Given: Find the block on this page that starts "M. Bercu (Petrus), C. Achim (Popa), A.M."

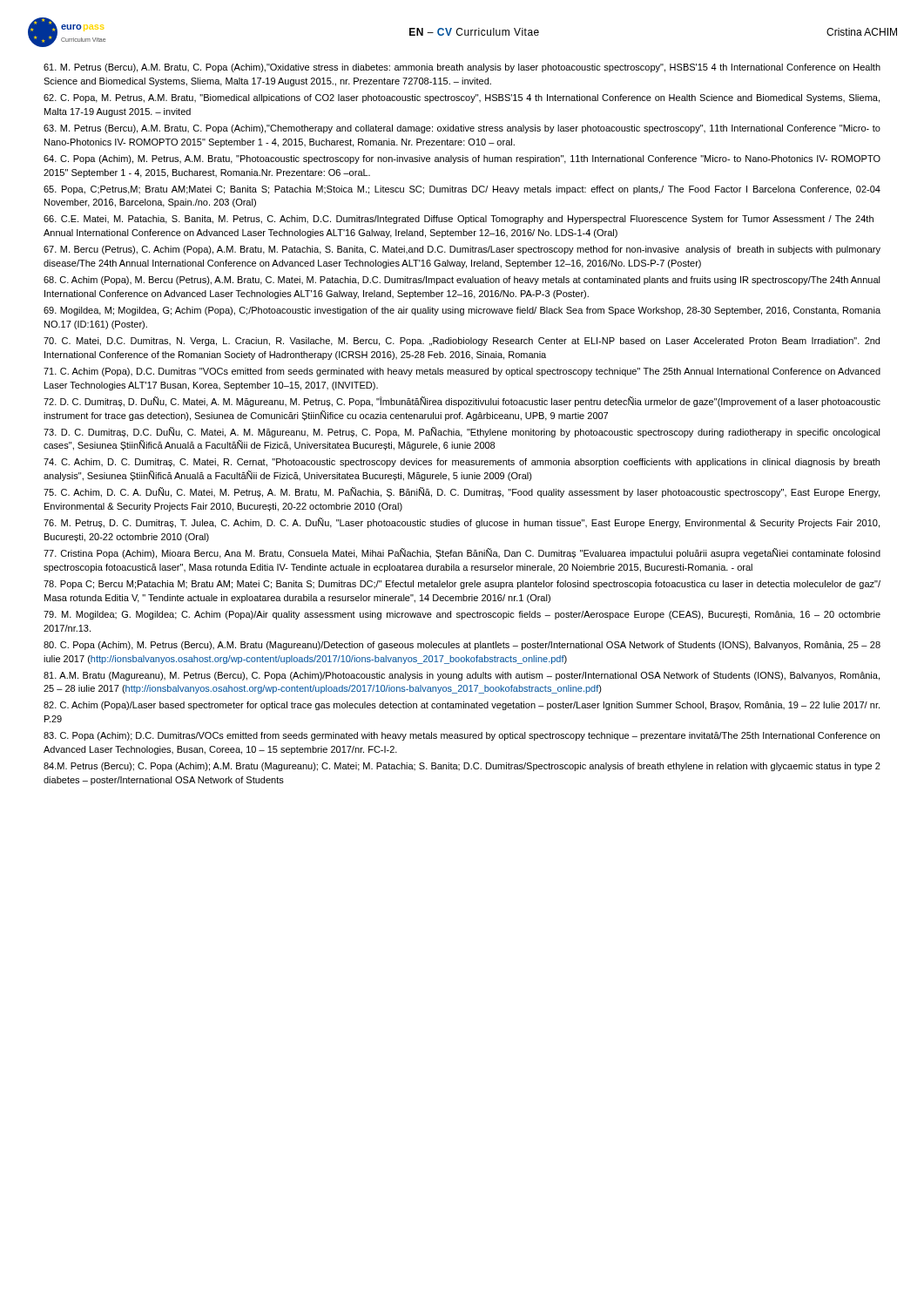Looking at the screenshot, I should tap(462, 257).
